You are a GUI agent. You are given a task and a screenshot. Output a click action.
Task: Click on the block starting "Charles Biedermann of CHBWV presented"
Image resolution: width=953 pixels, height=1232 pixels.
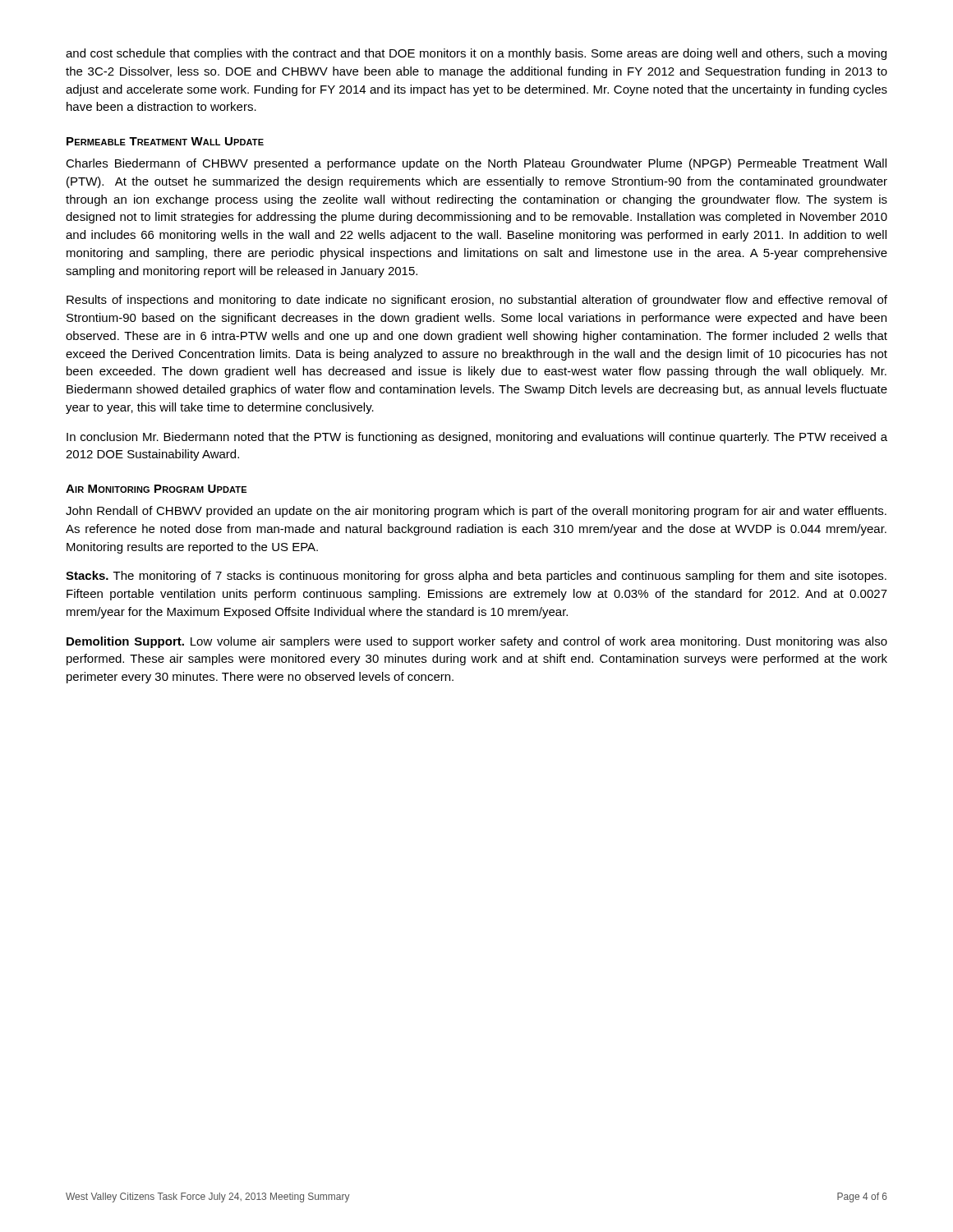476,217
